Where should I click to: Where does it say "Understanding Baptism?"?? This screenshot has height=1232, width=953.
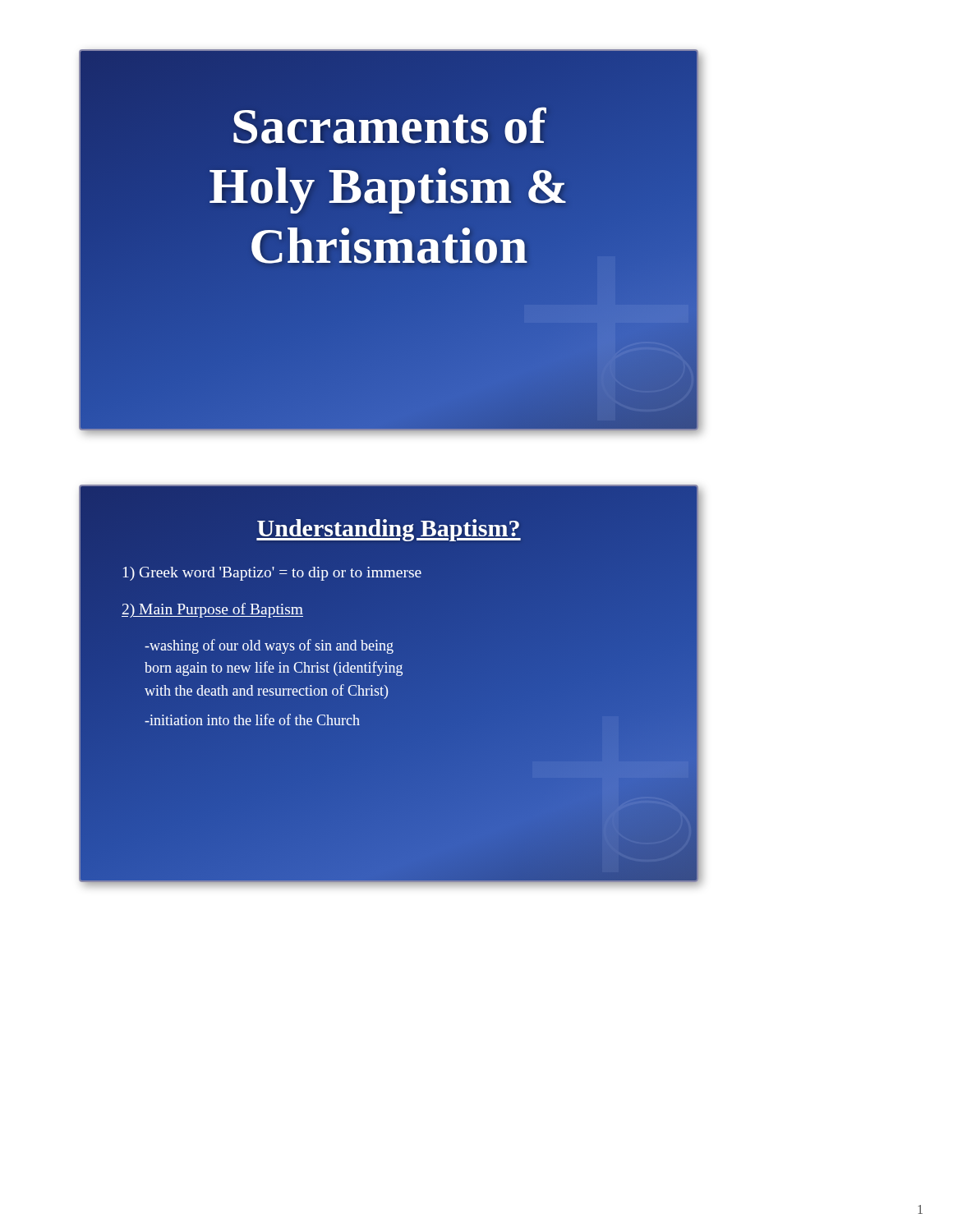point(389,528)
